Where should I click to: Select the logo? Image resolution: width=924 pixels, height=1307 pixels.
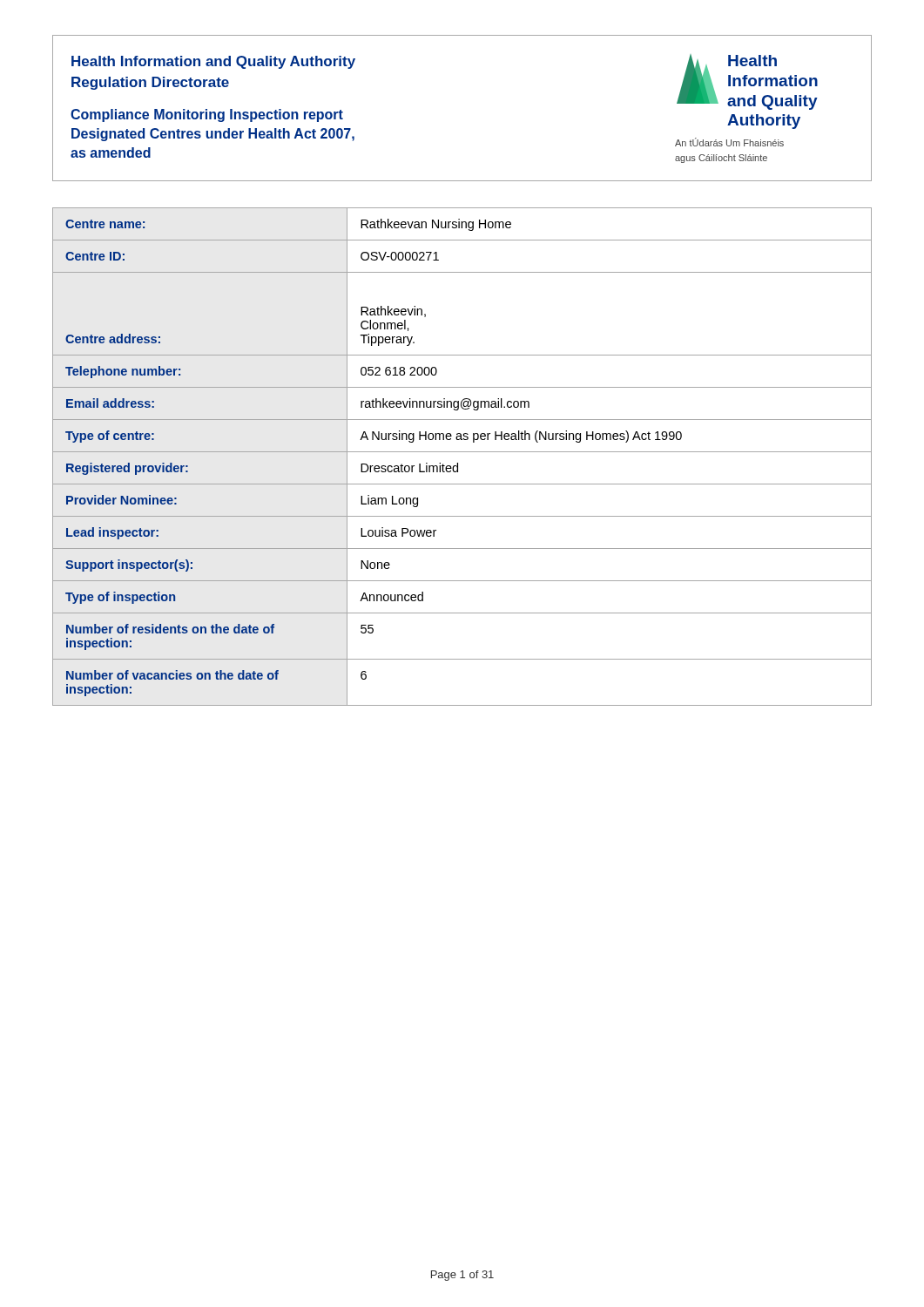764,108
